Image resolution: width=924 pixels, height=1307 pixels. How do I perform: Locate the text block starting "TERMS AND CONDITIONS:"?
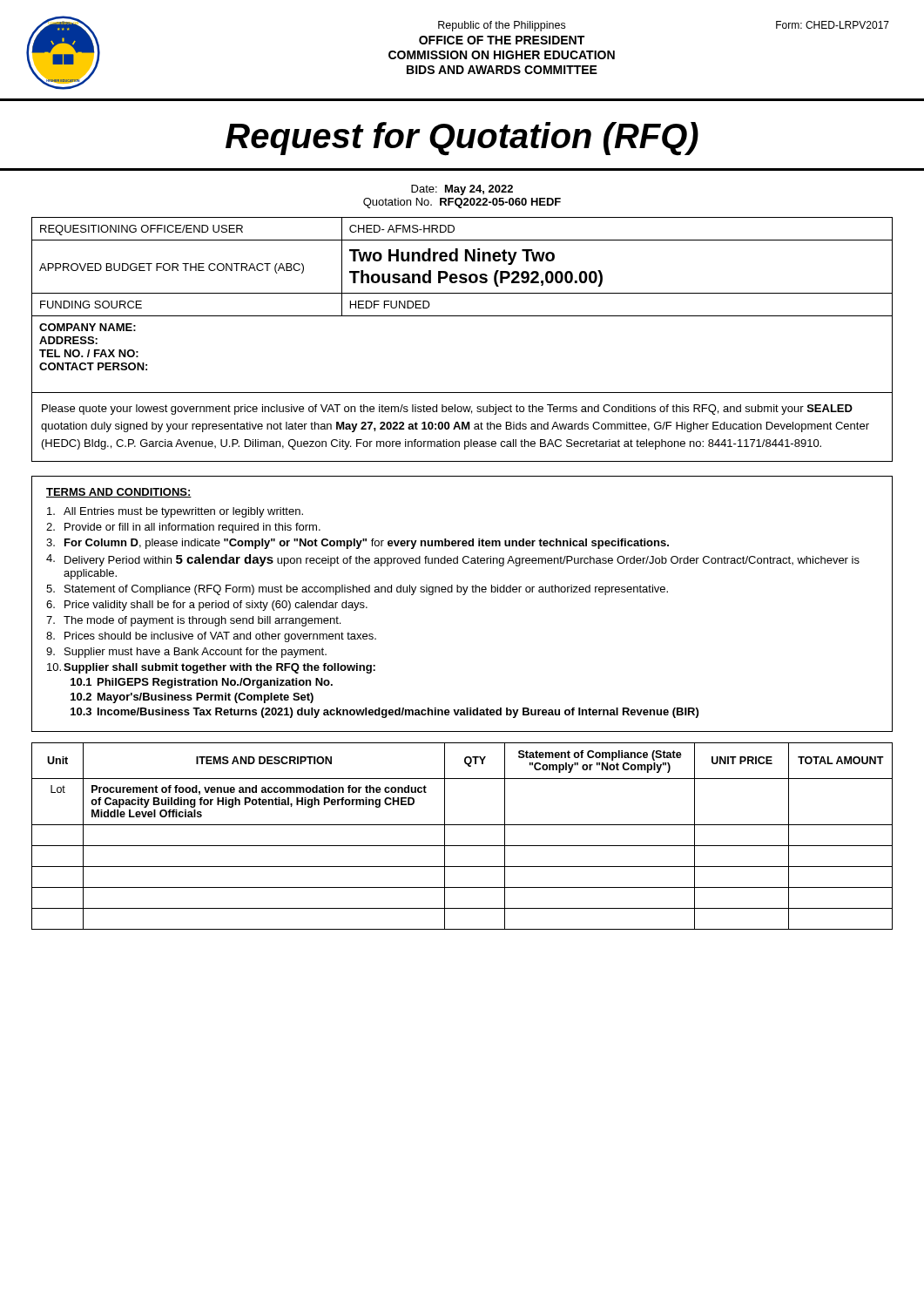[119, 492]
